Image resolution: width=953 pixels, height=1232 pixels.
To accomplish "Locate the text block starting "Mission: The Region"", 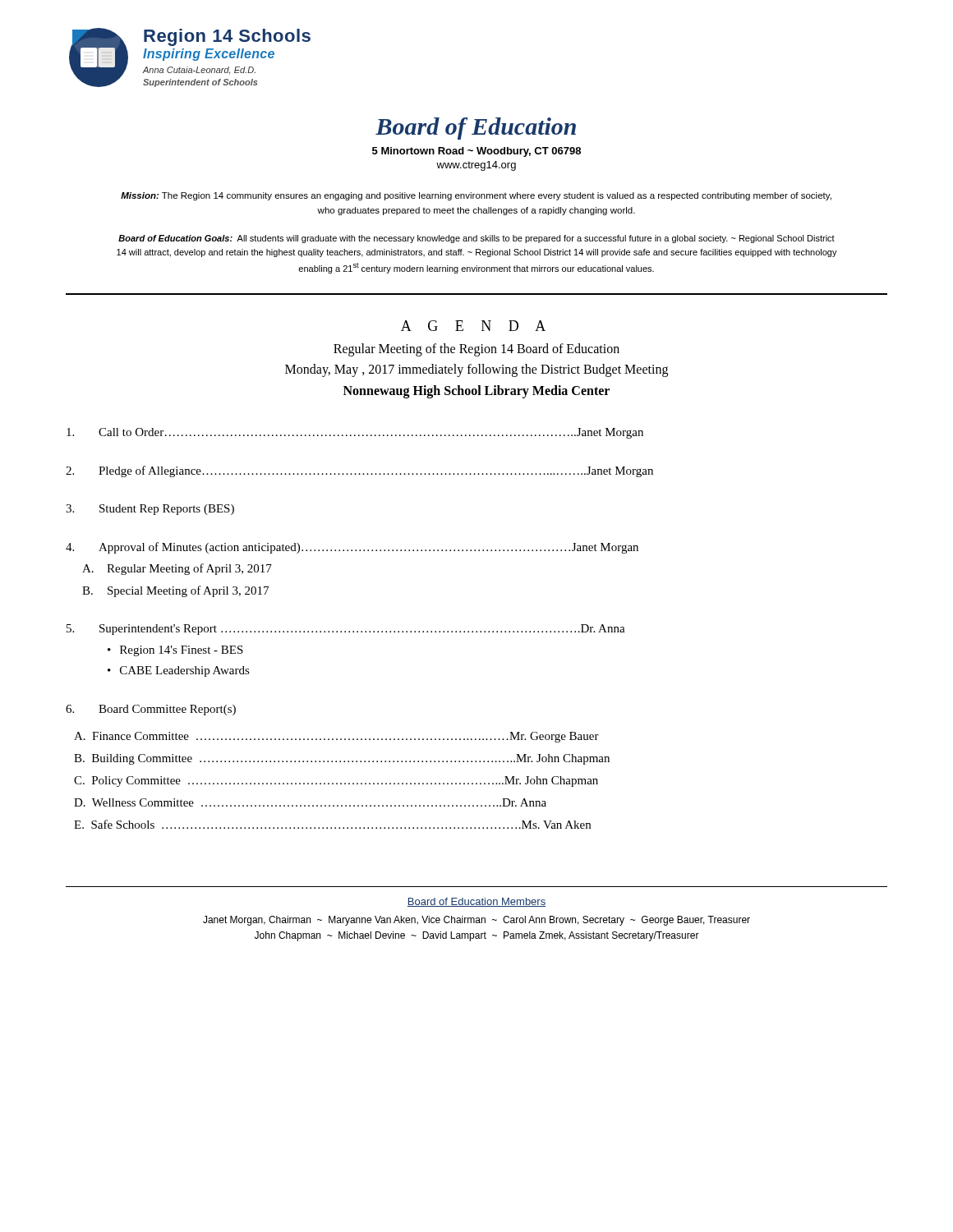I will point(476,203).
